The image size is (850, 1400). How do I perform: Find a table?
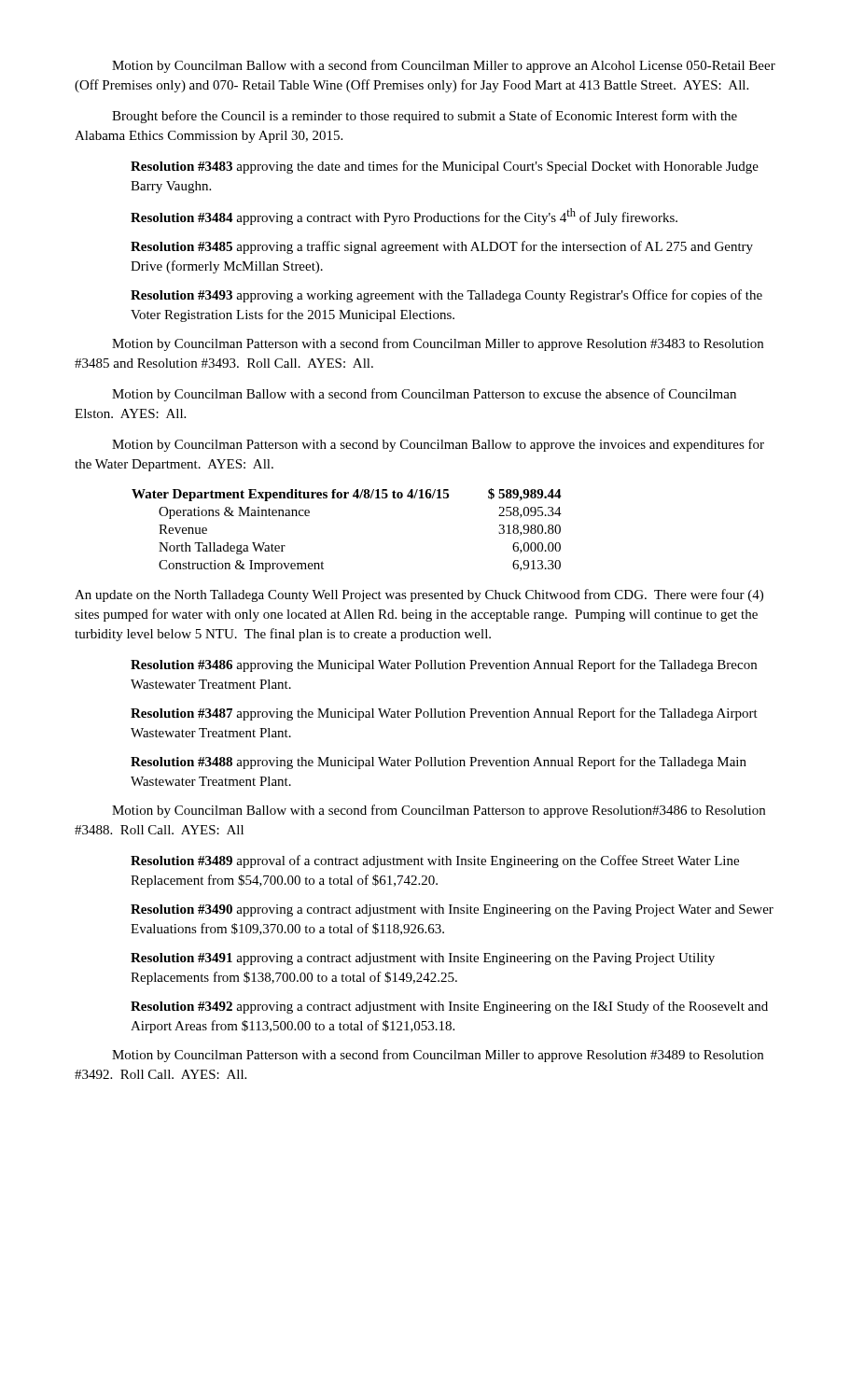pos(453,530)
